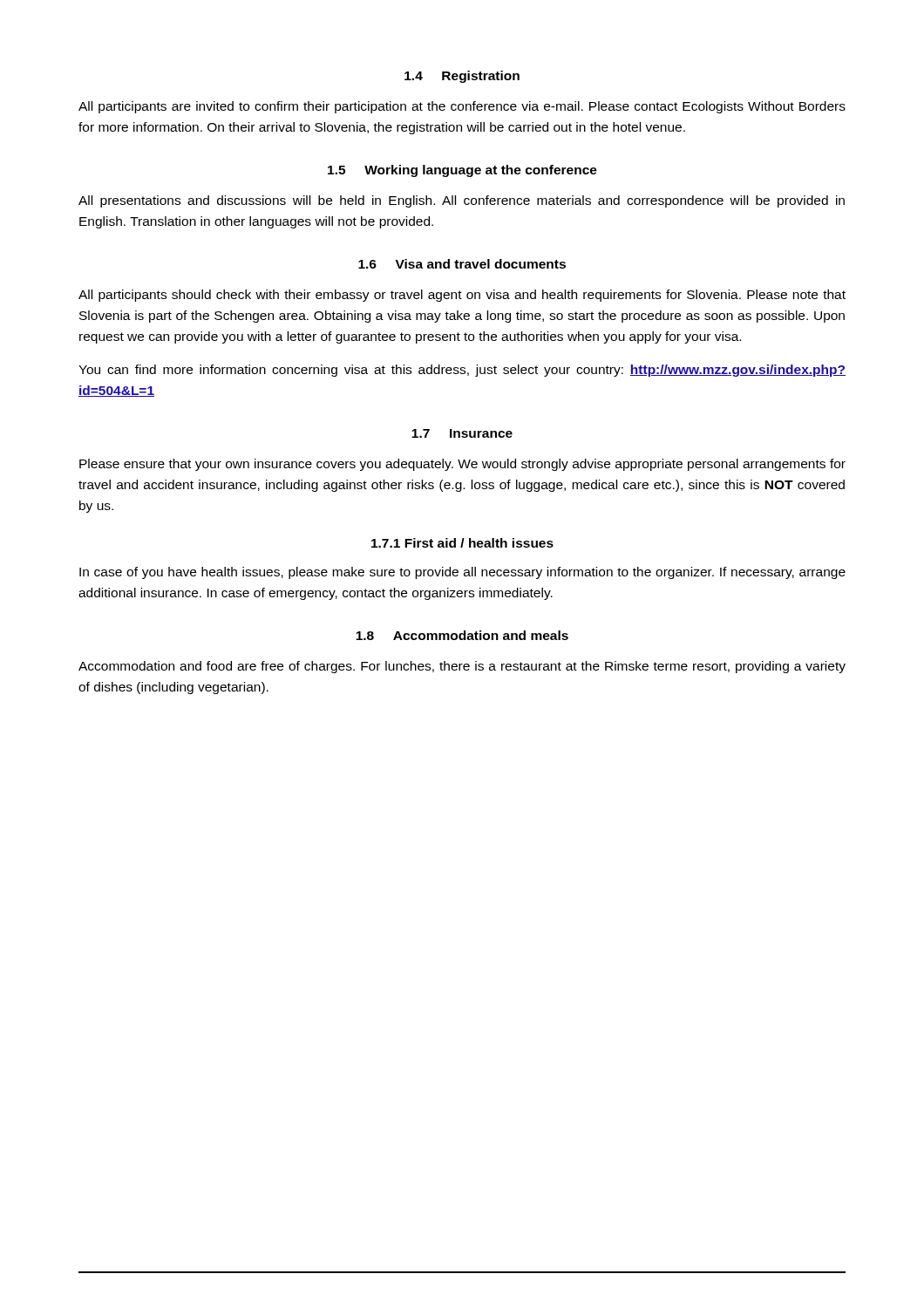The image size is (924, 1308).
Task: Click on the section header that reads "1.7.1 First aid / health issues"
Action: point(462,543)
